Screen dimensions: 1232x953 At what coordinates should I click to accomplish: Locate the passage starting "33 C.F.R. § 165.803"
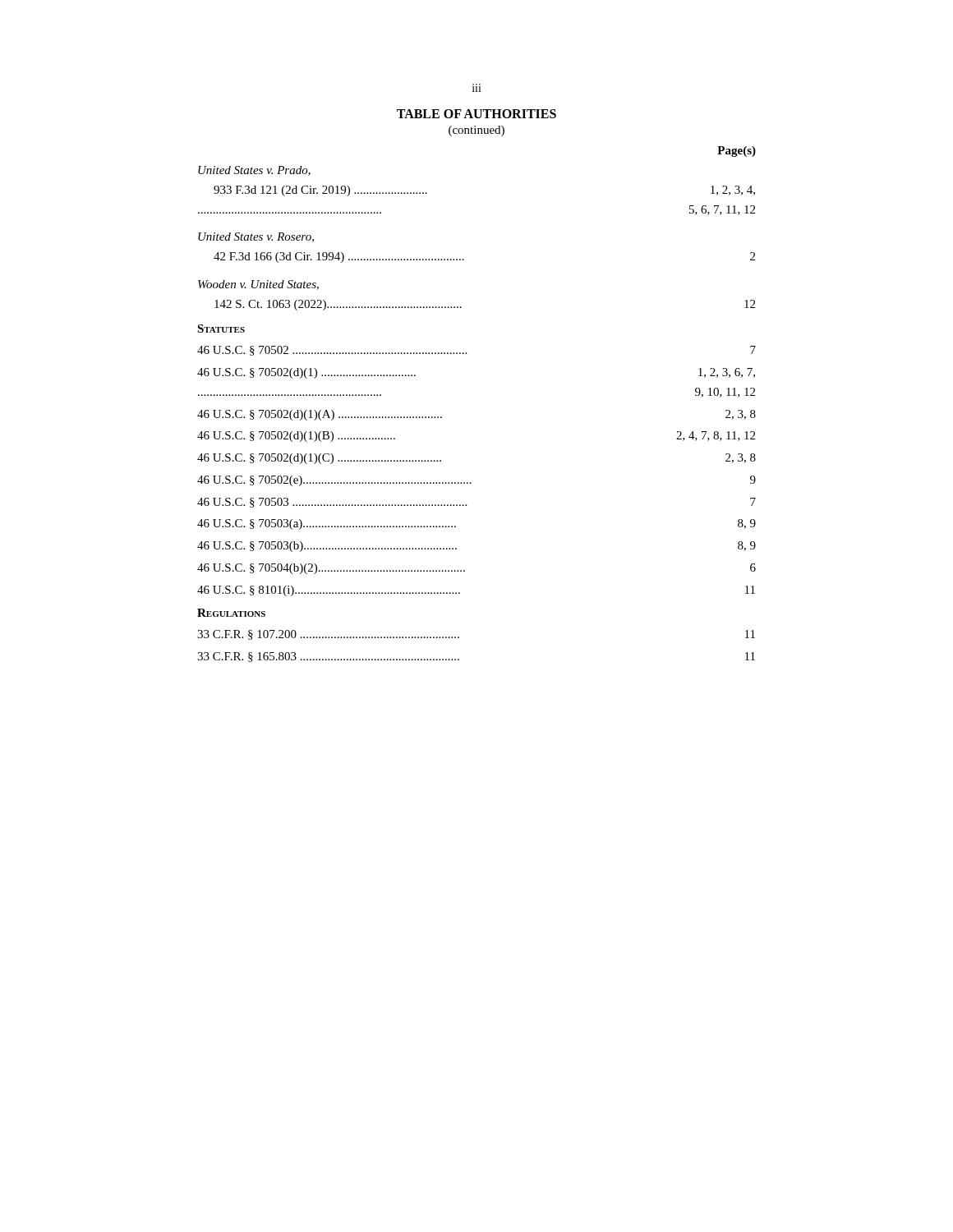click(x=250, y=656)
